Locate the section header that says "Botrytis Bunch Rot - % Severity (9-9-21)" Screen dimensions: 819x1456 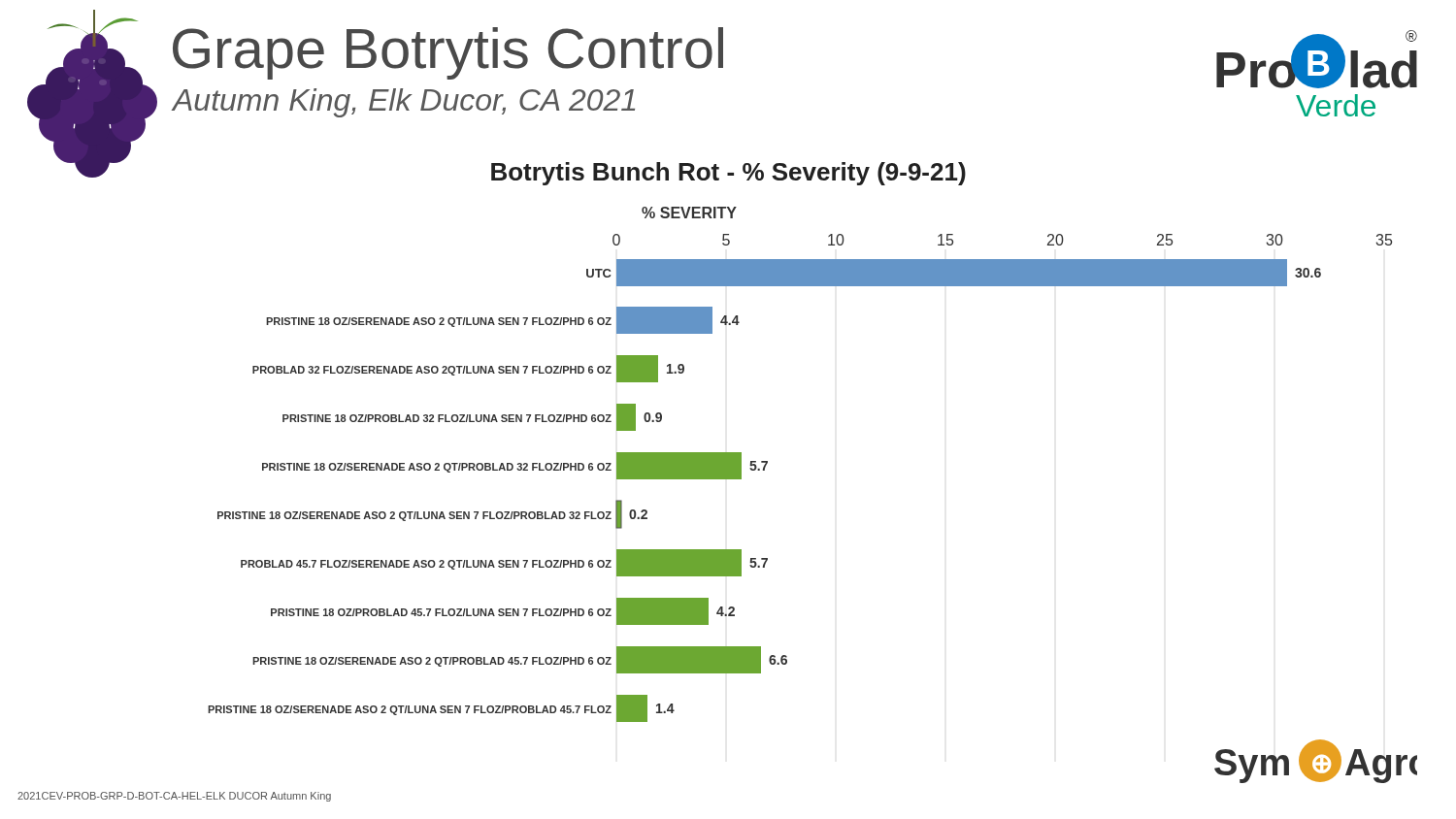(728, 172)
